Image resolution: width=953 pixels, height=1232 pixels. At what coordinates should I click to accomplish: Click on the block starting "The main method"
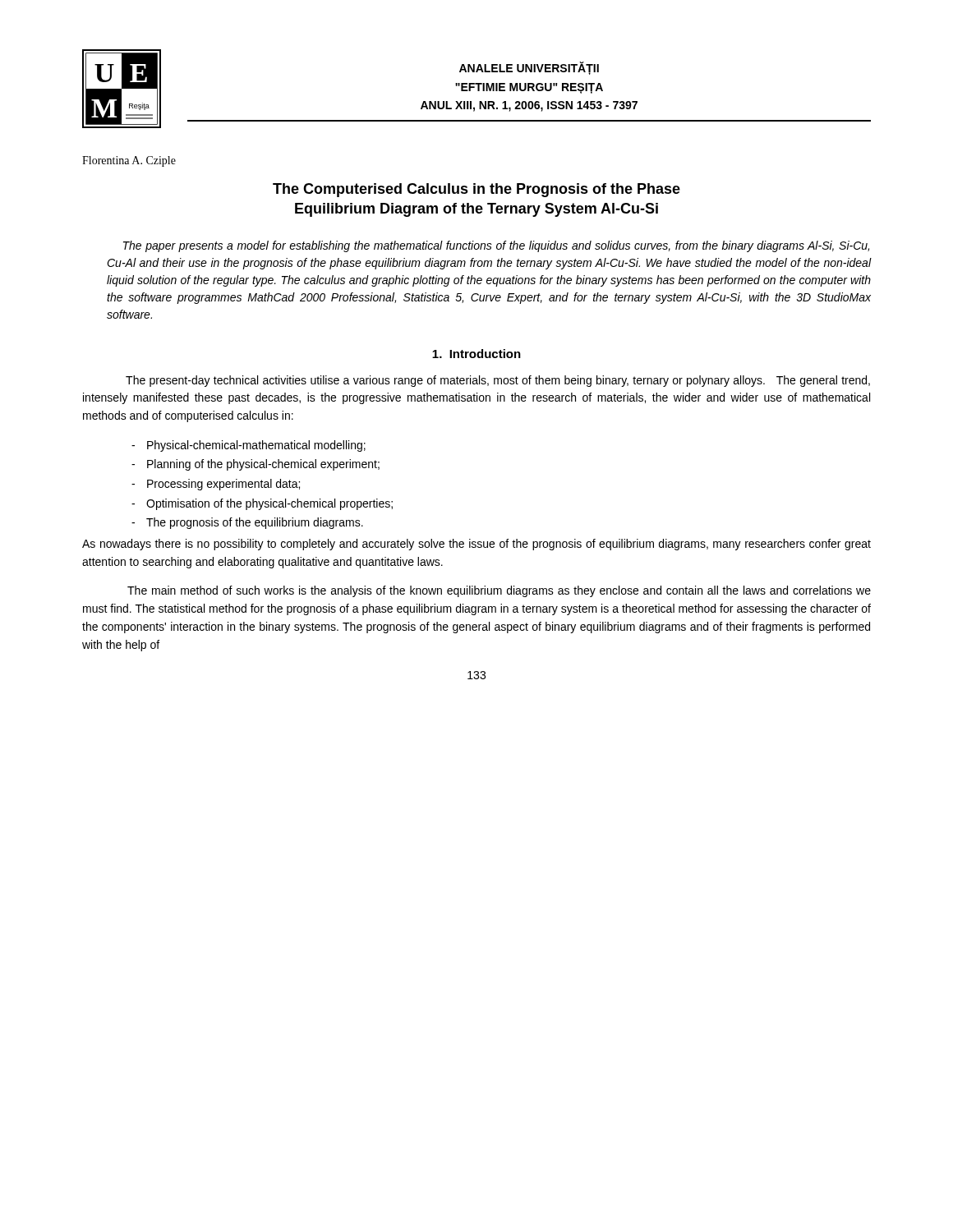coord(476,618)
